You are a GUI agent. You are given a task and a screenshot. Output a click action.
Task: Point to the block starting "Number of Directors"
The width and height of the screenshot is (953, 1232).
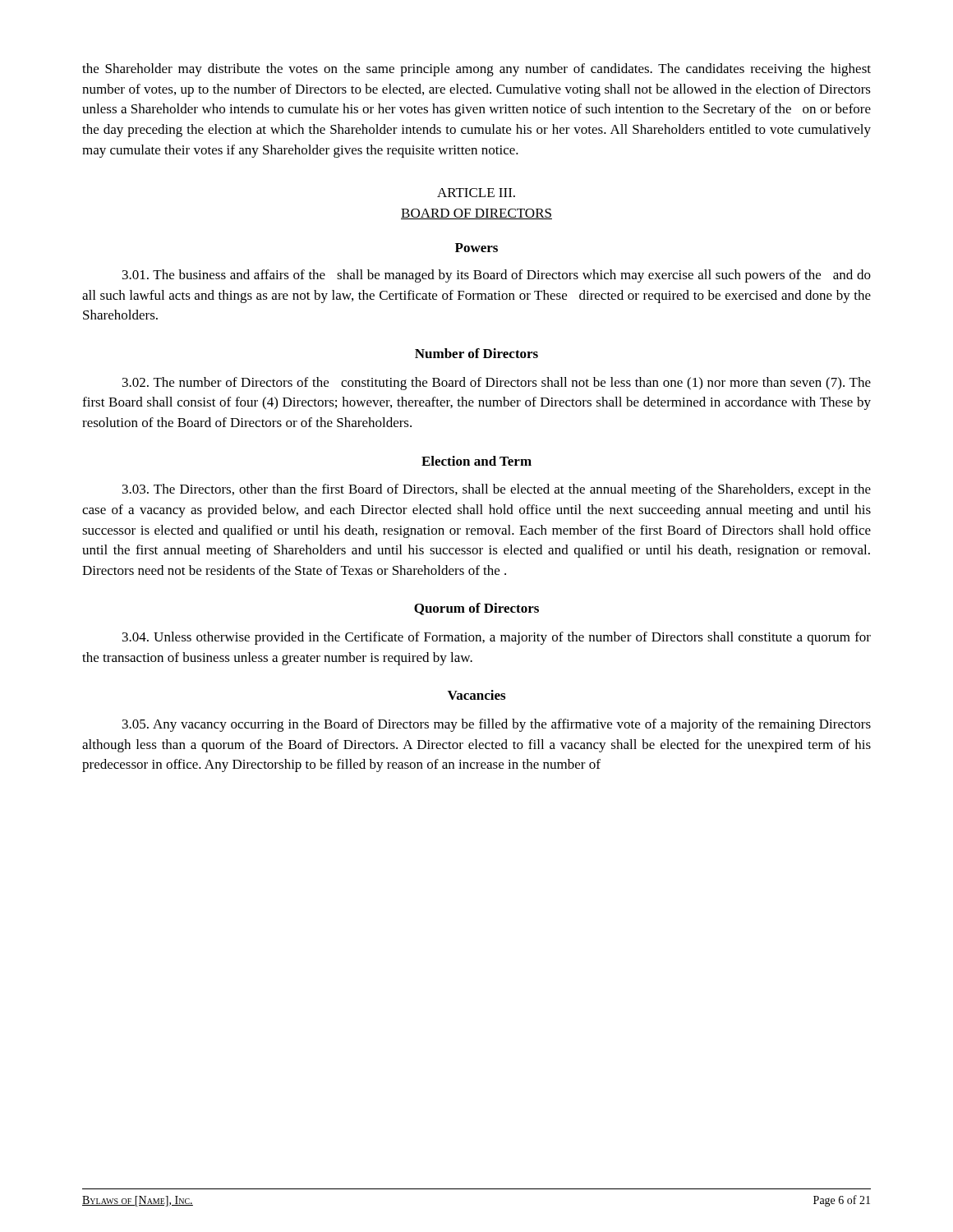(x=476, y=354)
